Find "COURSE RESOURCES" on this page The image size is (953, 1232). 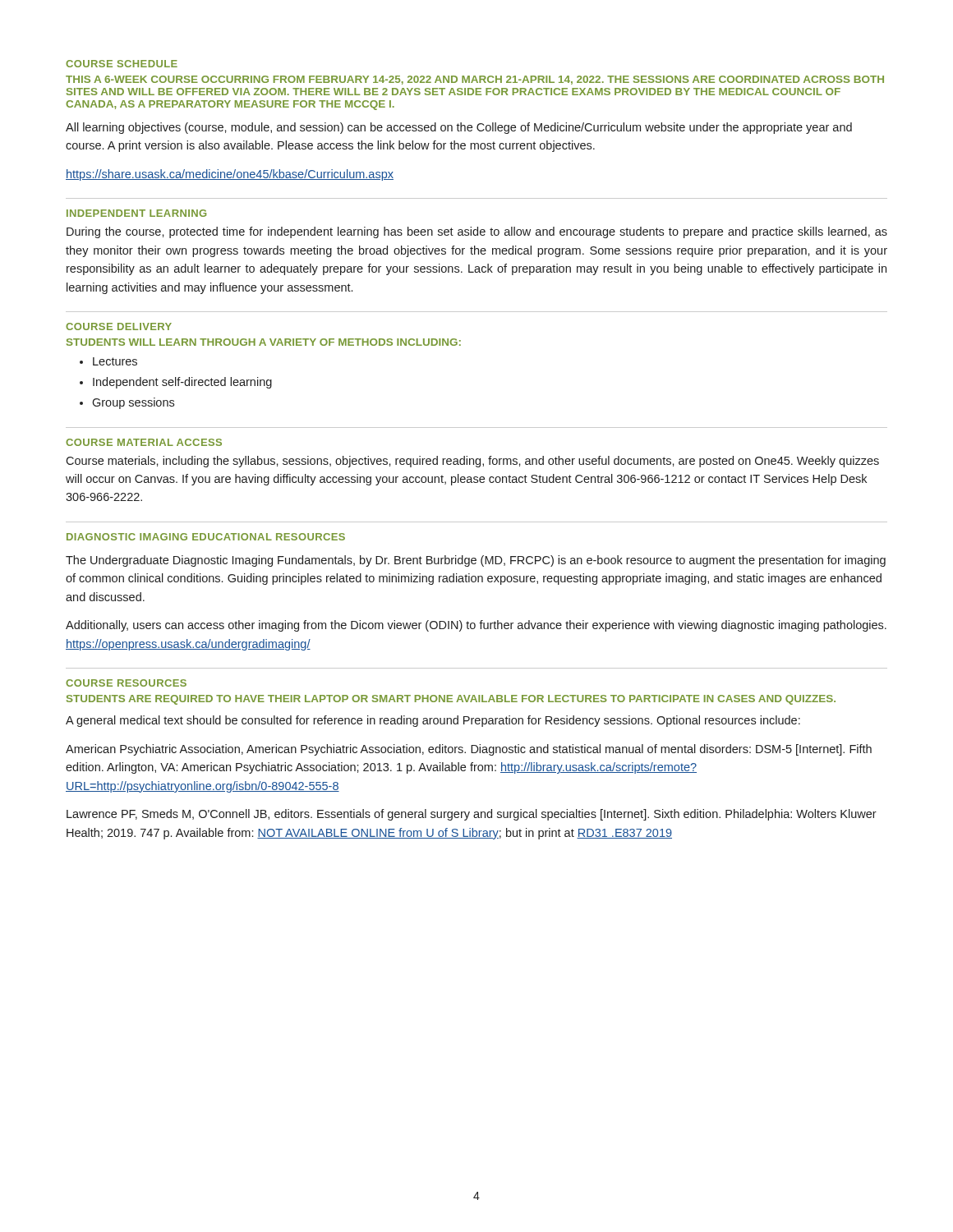pyautogui.click(x=126, y=683)
